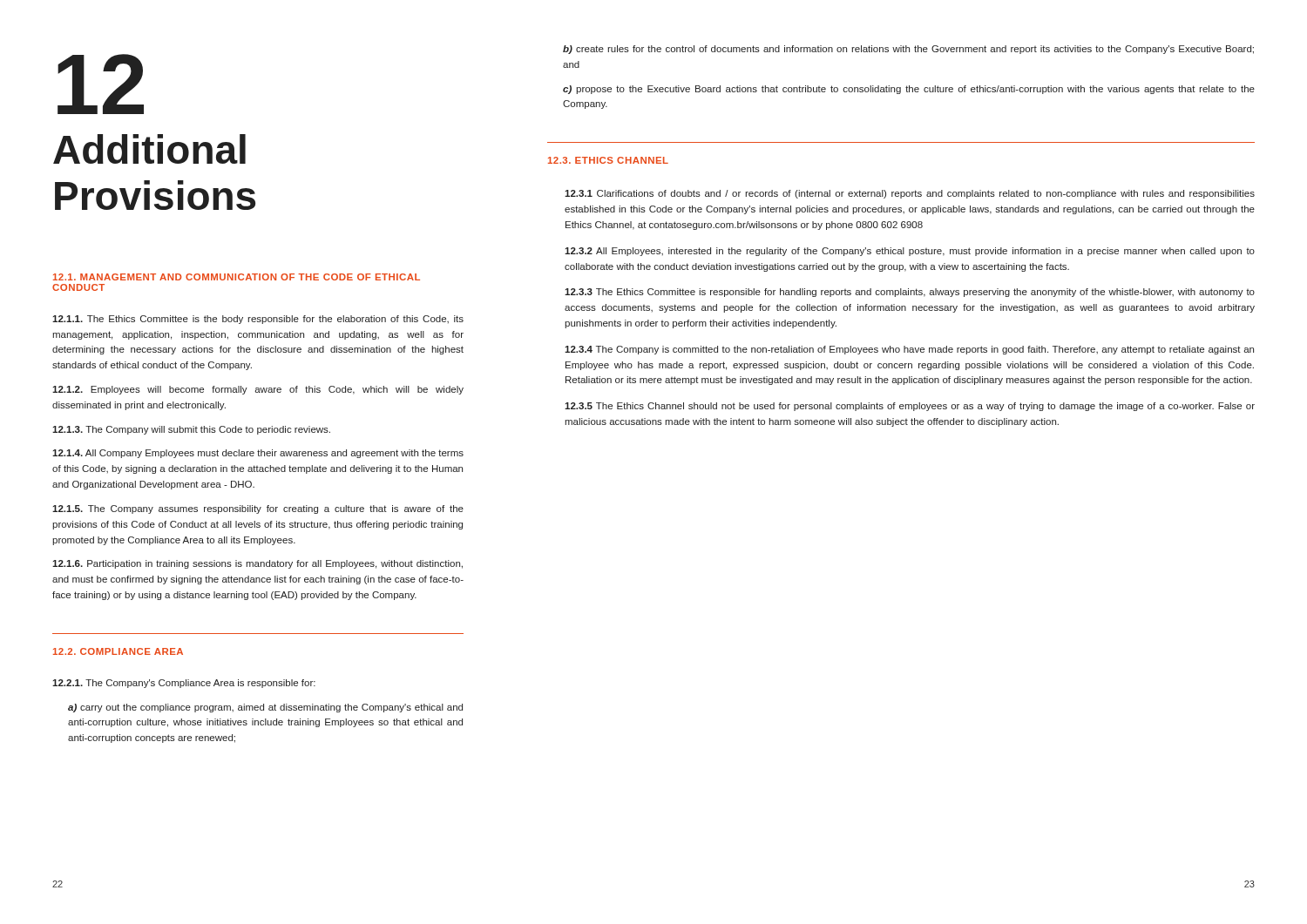Screen dimensions: 924x1307
Task: Where is the passage that starts "3.5 The Ethics"?
Action: pos(910,414)
